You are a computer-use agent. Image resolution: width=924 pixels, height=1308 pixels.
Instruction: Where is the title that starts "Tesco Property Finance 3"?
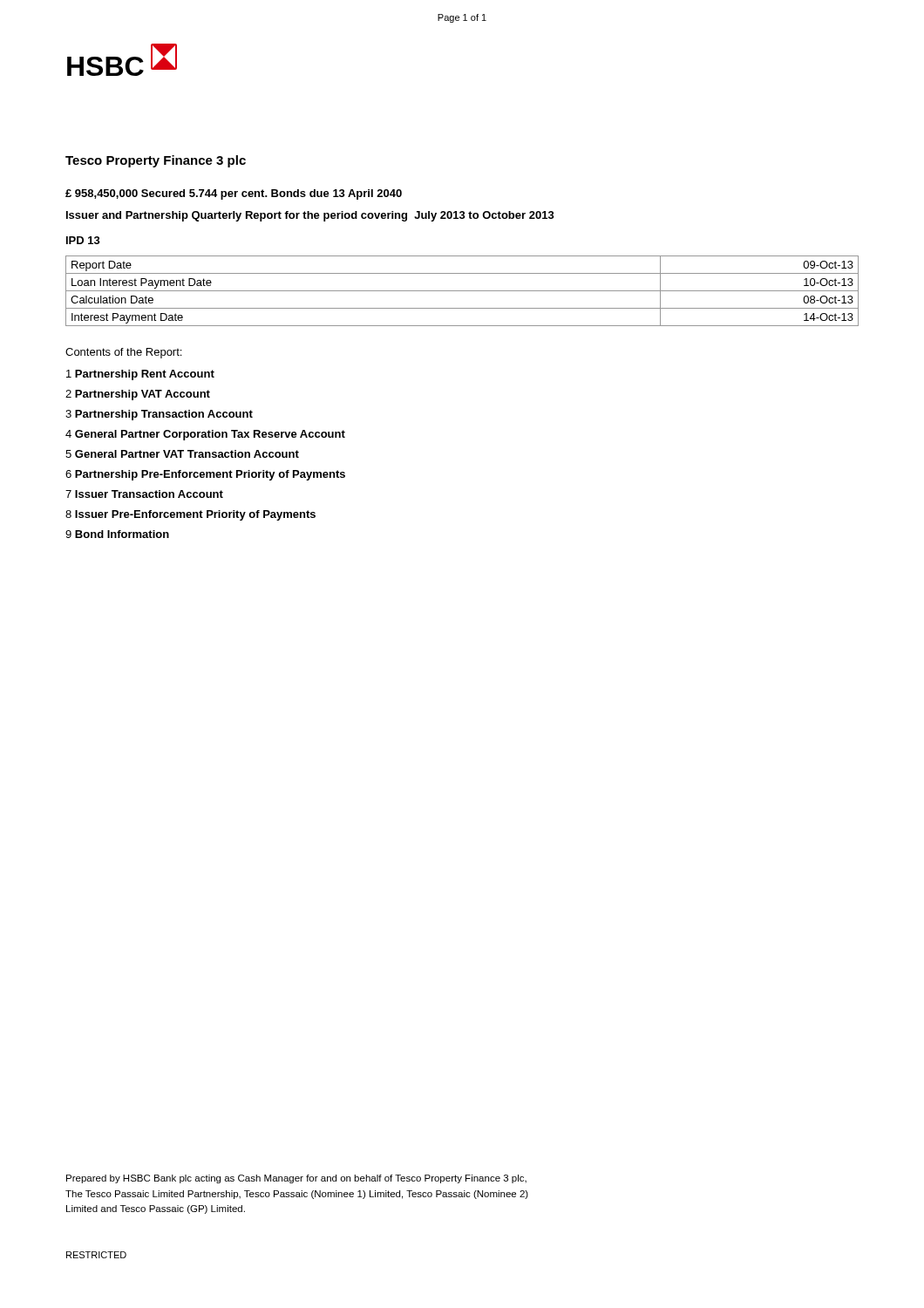coord(156,160)
